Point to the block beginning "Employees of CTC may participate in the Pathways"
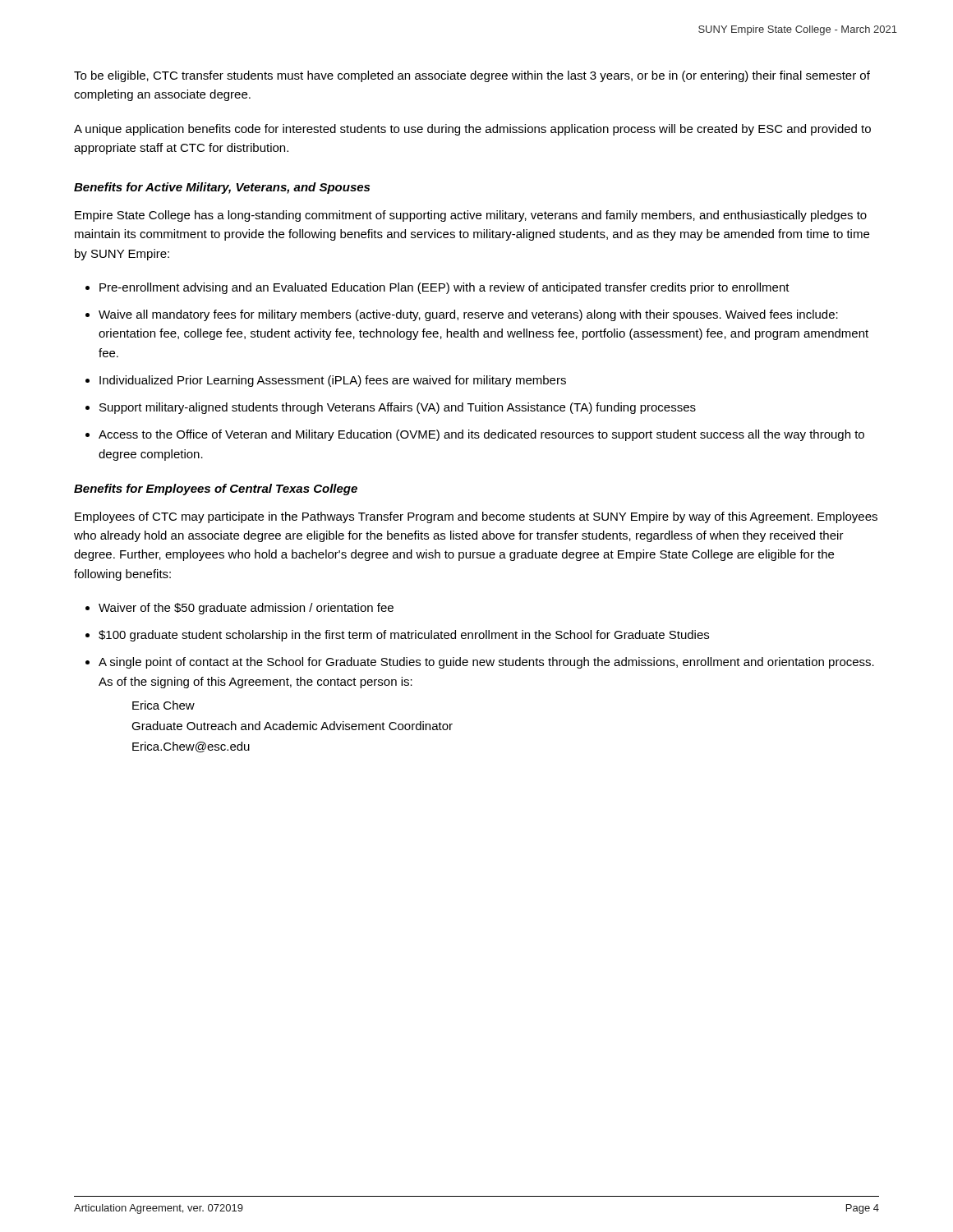This screenshot has width=953, height=1232. (476, 545)
